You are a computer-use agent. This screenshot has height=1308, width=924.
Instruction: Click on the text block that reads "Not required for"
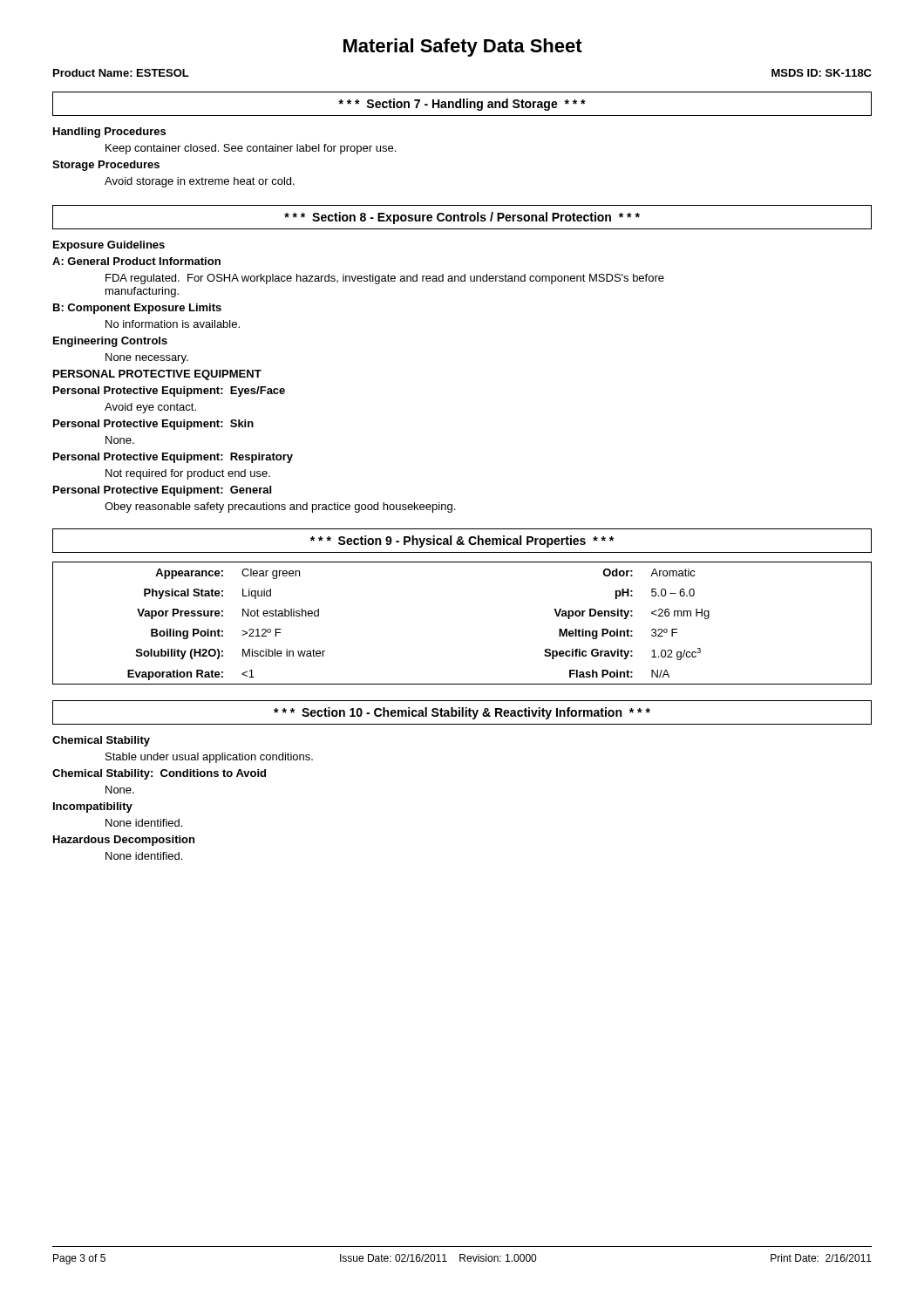[188, 473]
